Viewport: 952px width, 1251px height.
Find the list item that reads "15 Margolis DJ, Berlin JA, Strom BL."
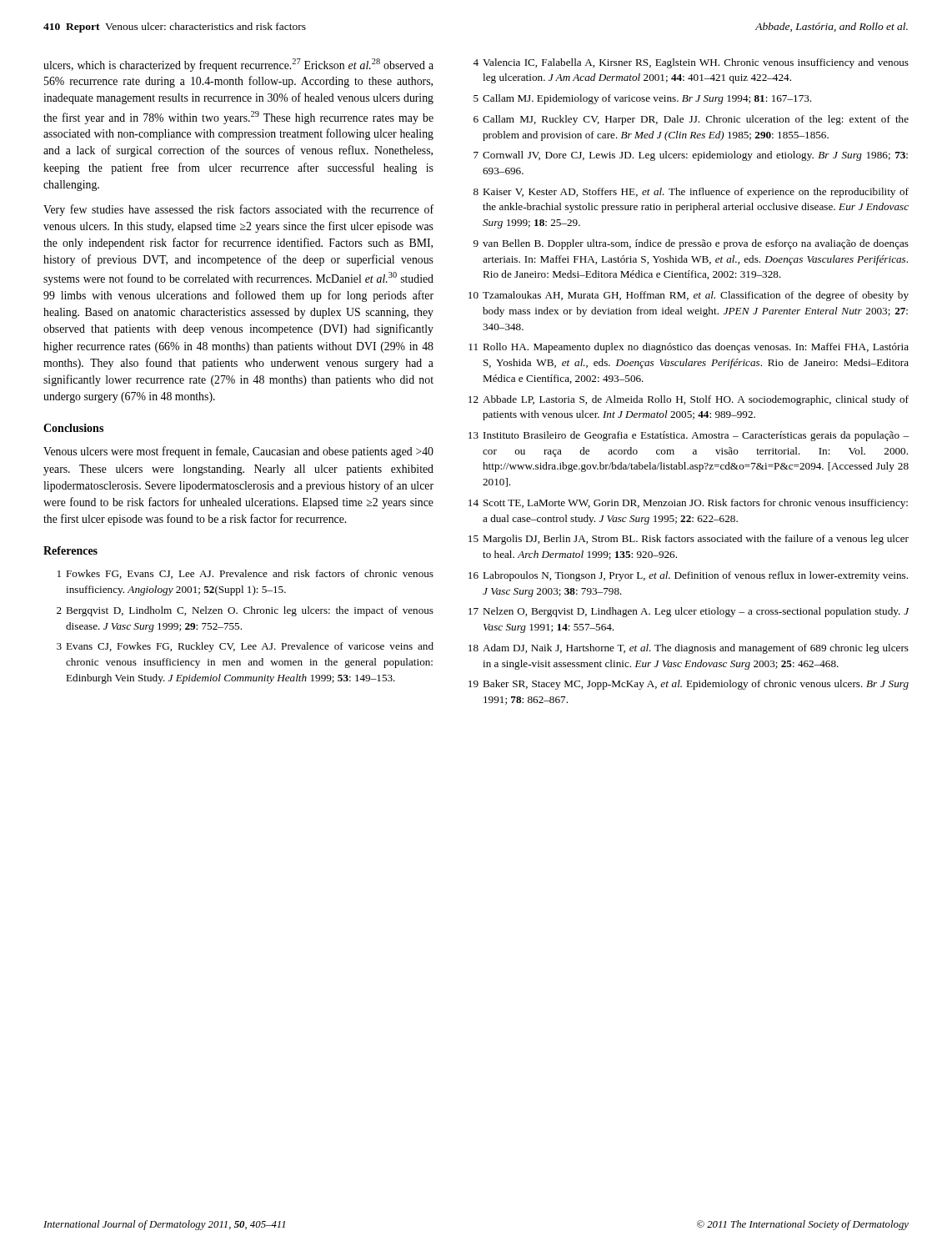[684, 547]
